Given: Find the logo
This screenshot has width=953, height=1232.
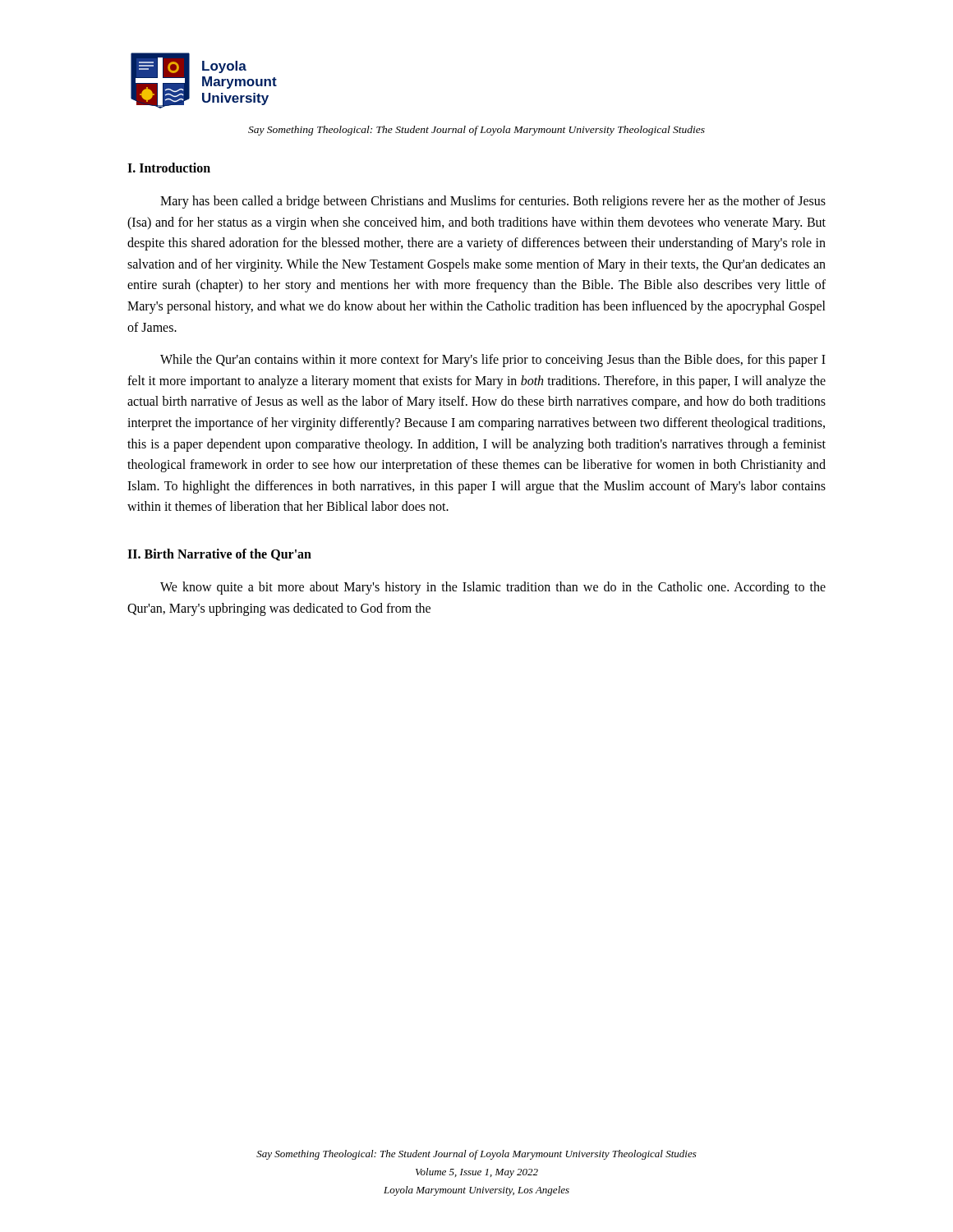Looking at the screenshot, I should [476, 82].
